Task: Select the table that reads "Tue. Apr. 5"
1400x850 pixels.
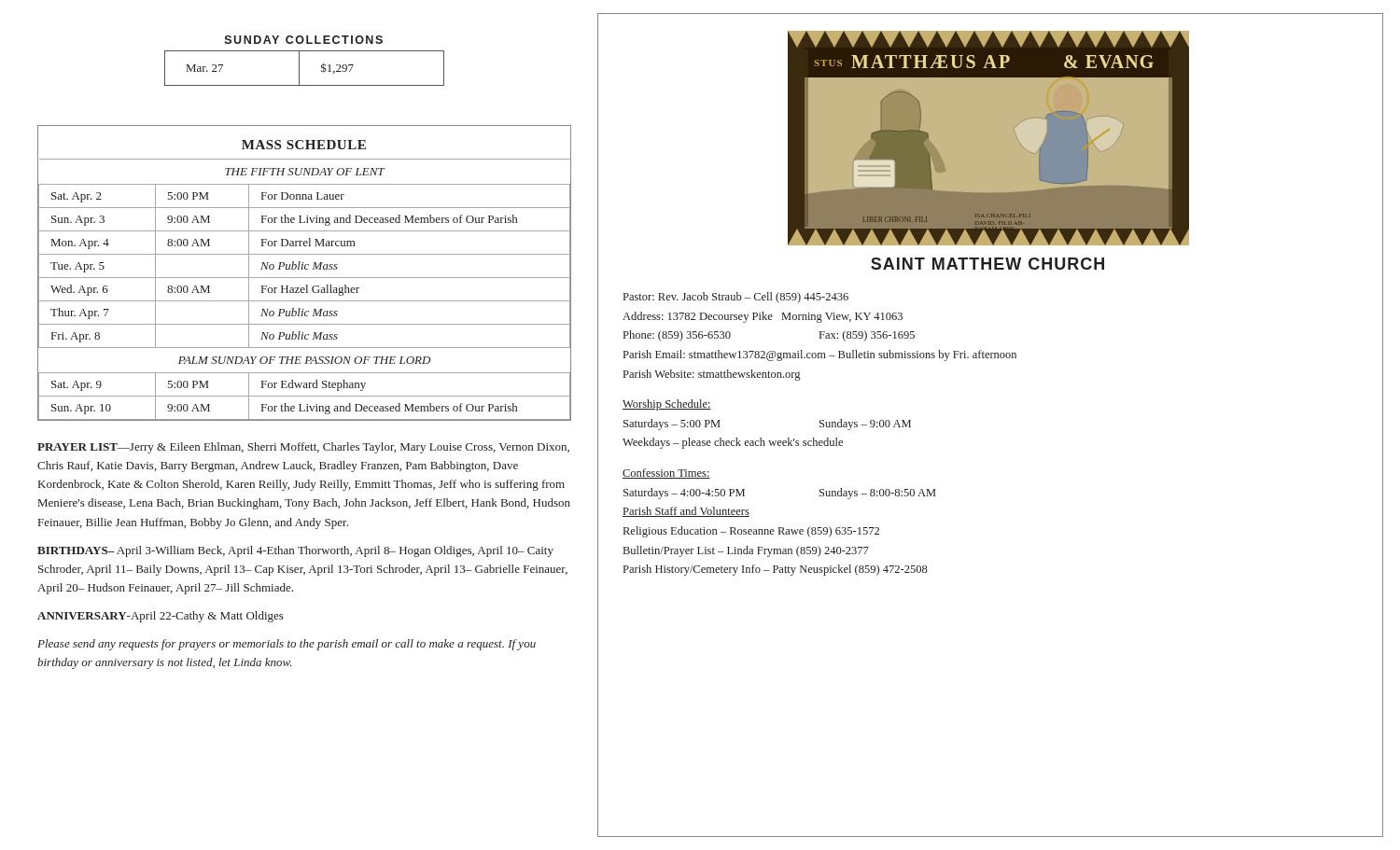Action: pyautogui.click(x=304, y=273)
